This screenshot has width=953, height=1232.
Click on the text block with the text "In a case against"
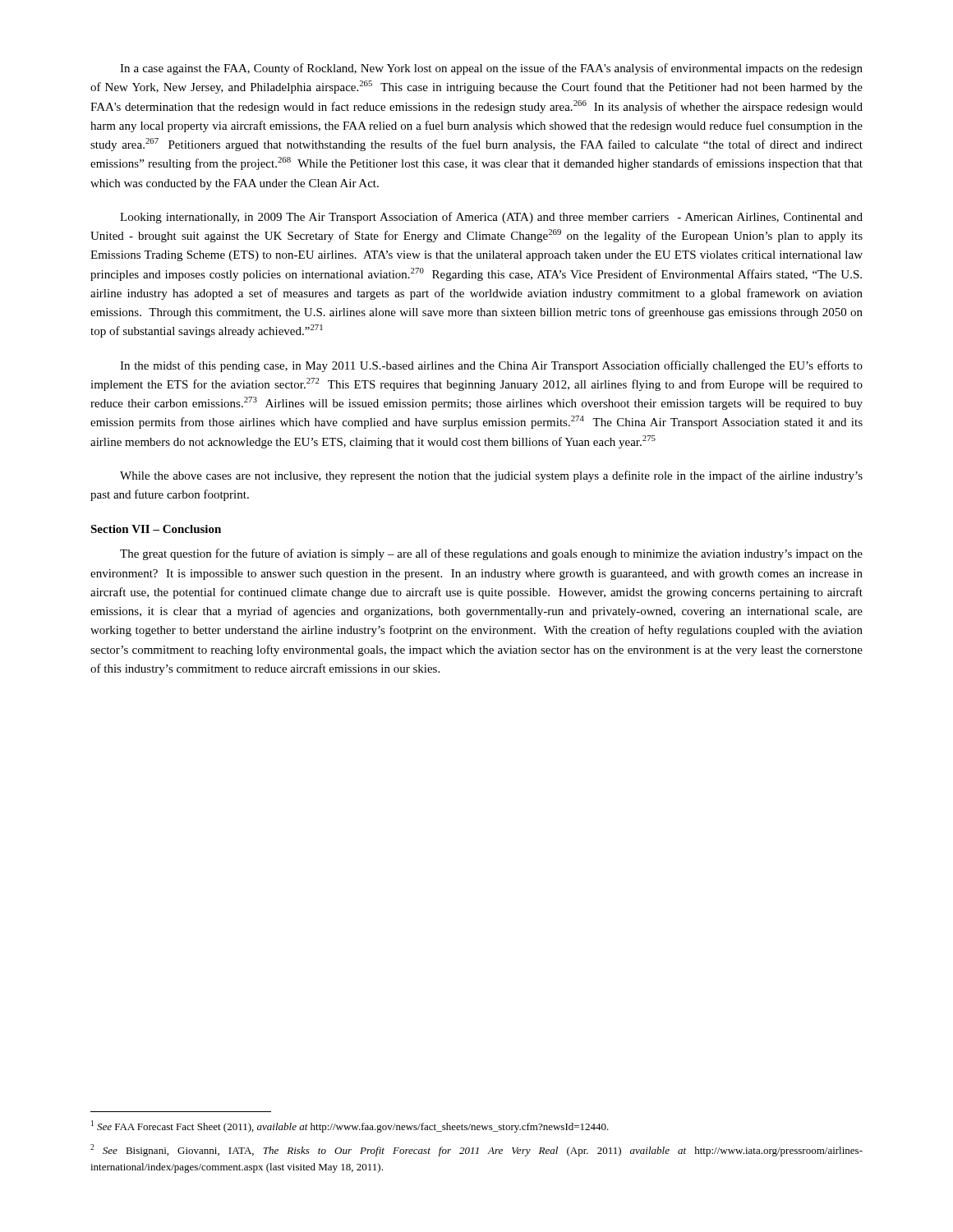[x=476, y=125]
